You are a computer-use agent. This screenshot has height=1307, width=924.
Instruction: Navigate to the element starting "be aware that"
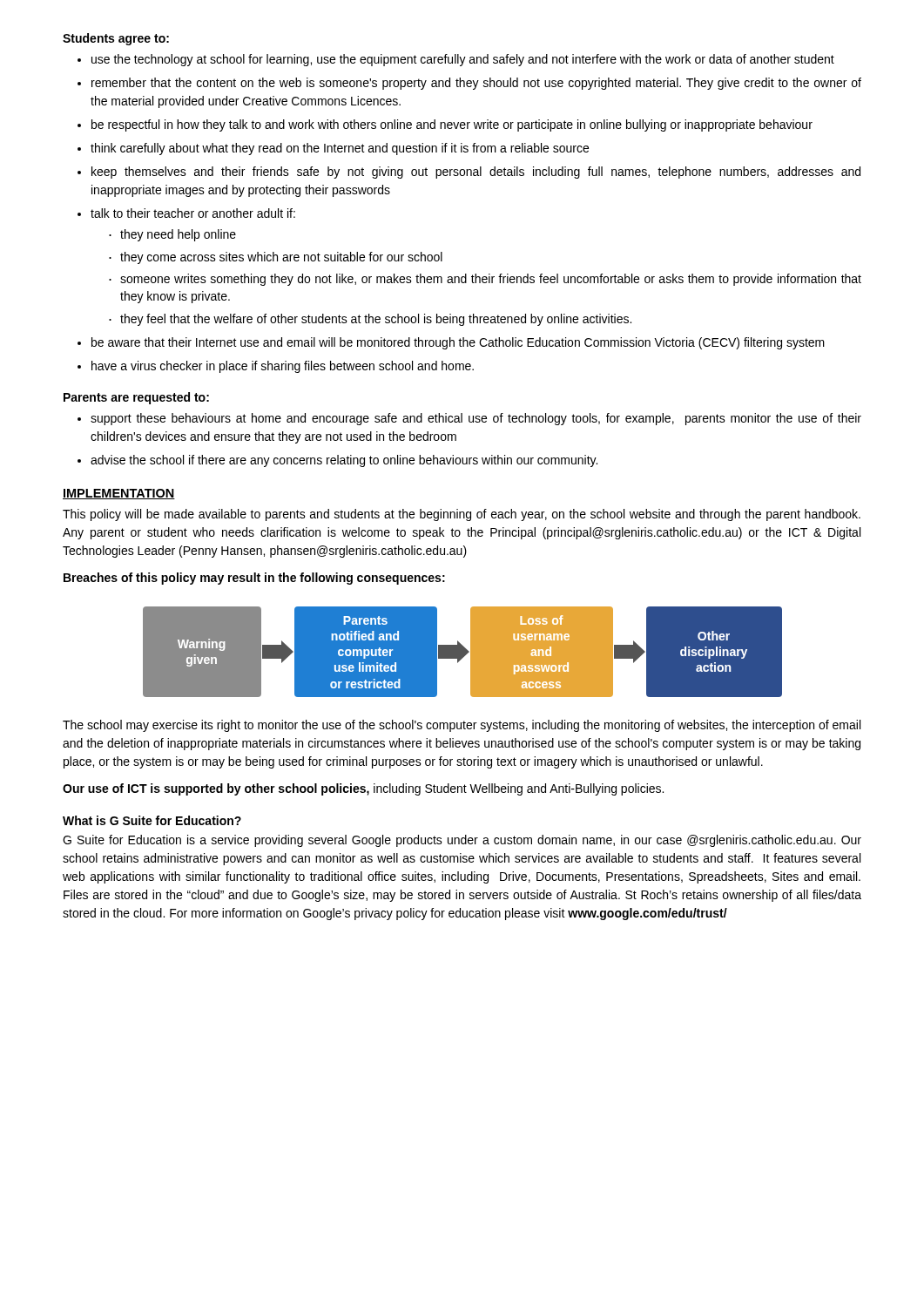476,342
